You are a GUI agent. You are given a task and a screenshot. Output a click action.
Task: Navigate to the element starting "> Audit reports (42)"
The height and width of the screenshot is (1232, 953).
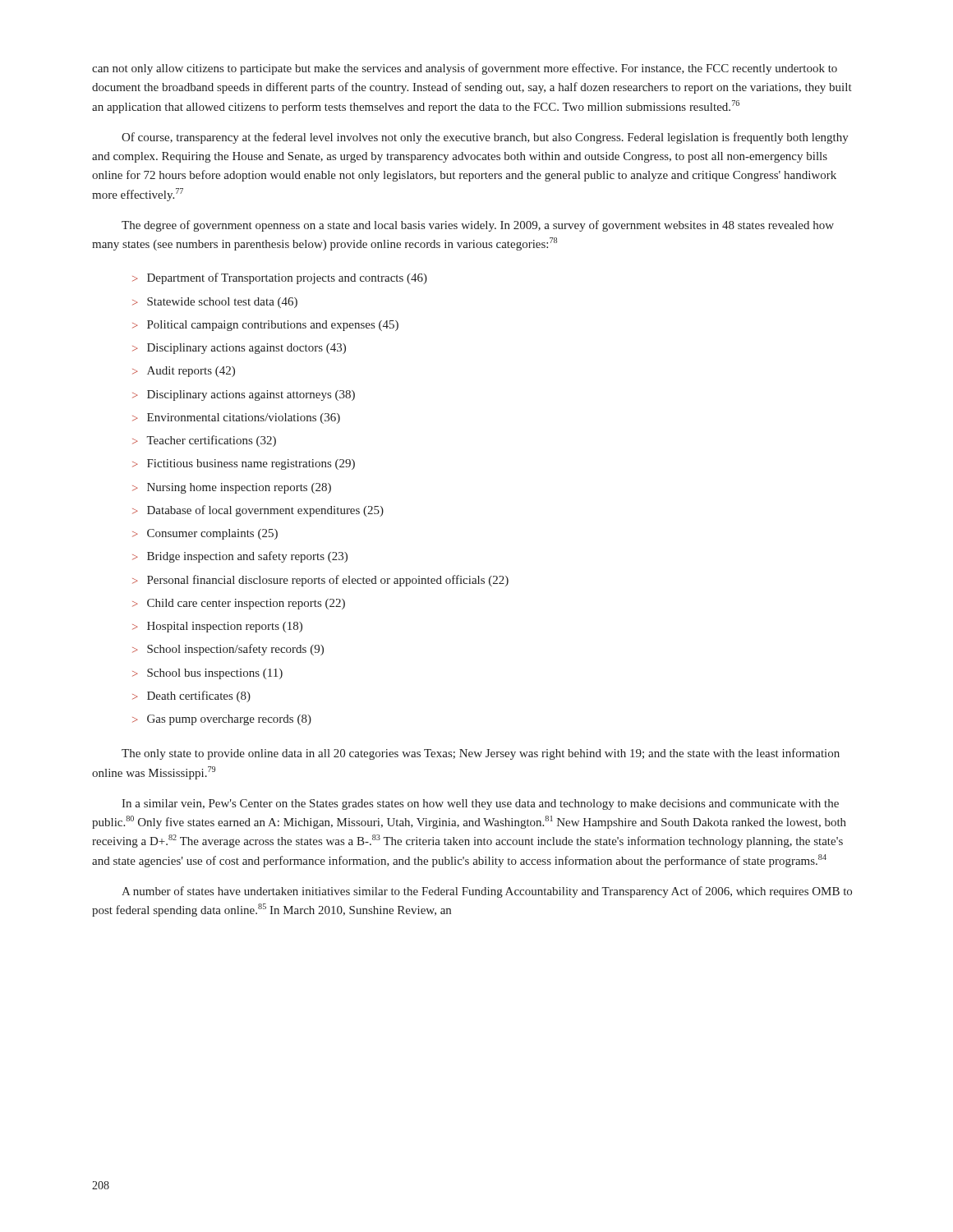tap(184, 372)
